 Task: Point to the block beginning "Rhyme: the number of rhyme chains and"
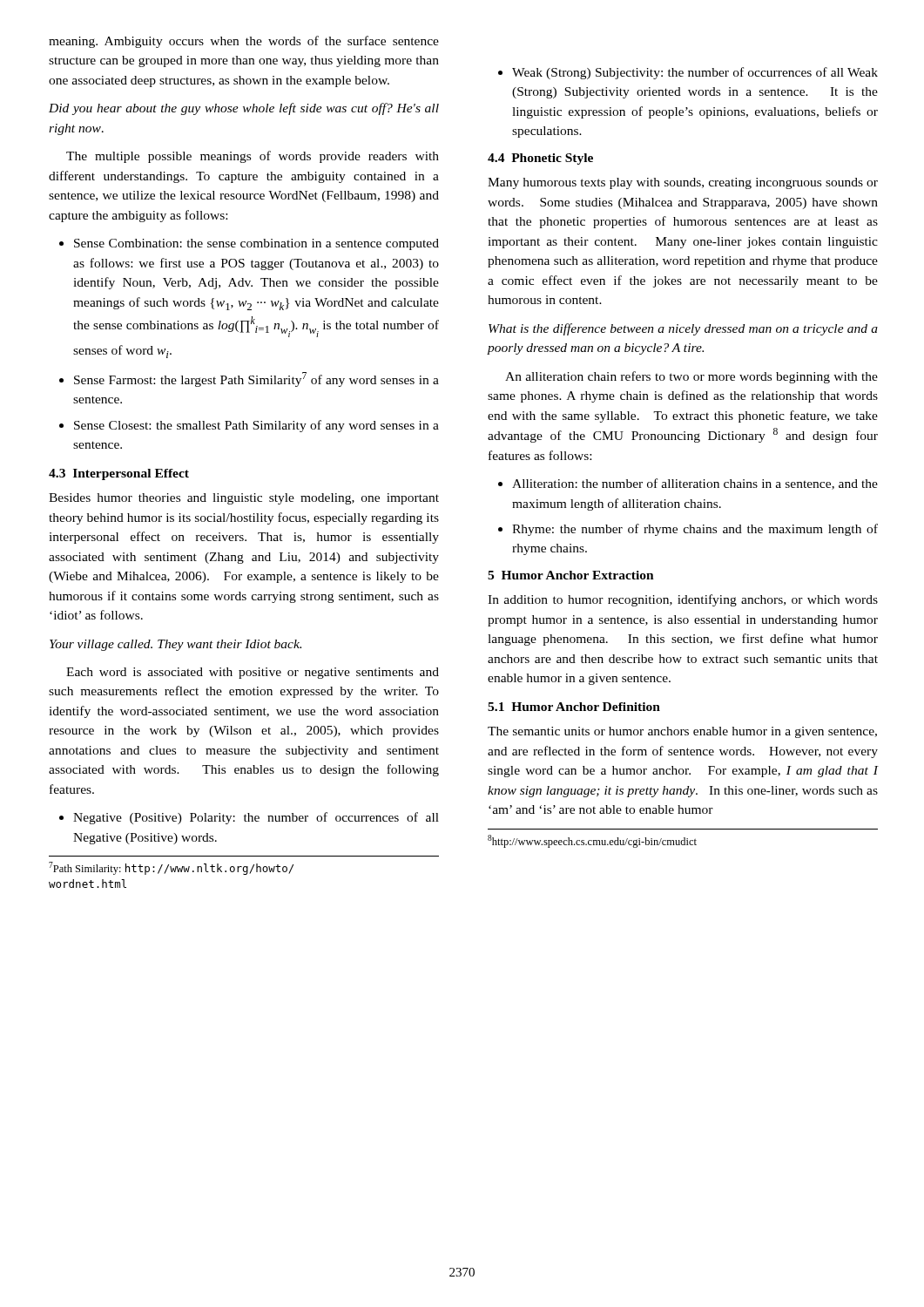[695, 538]
